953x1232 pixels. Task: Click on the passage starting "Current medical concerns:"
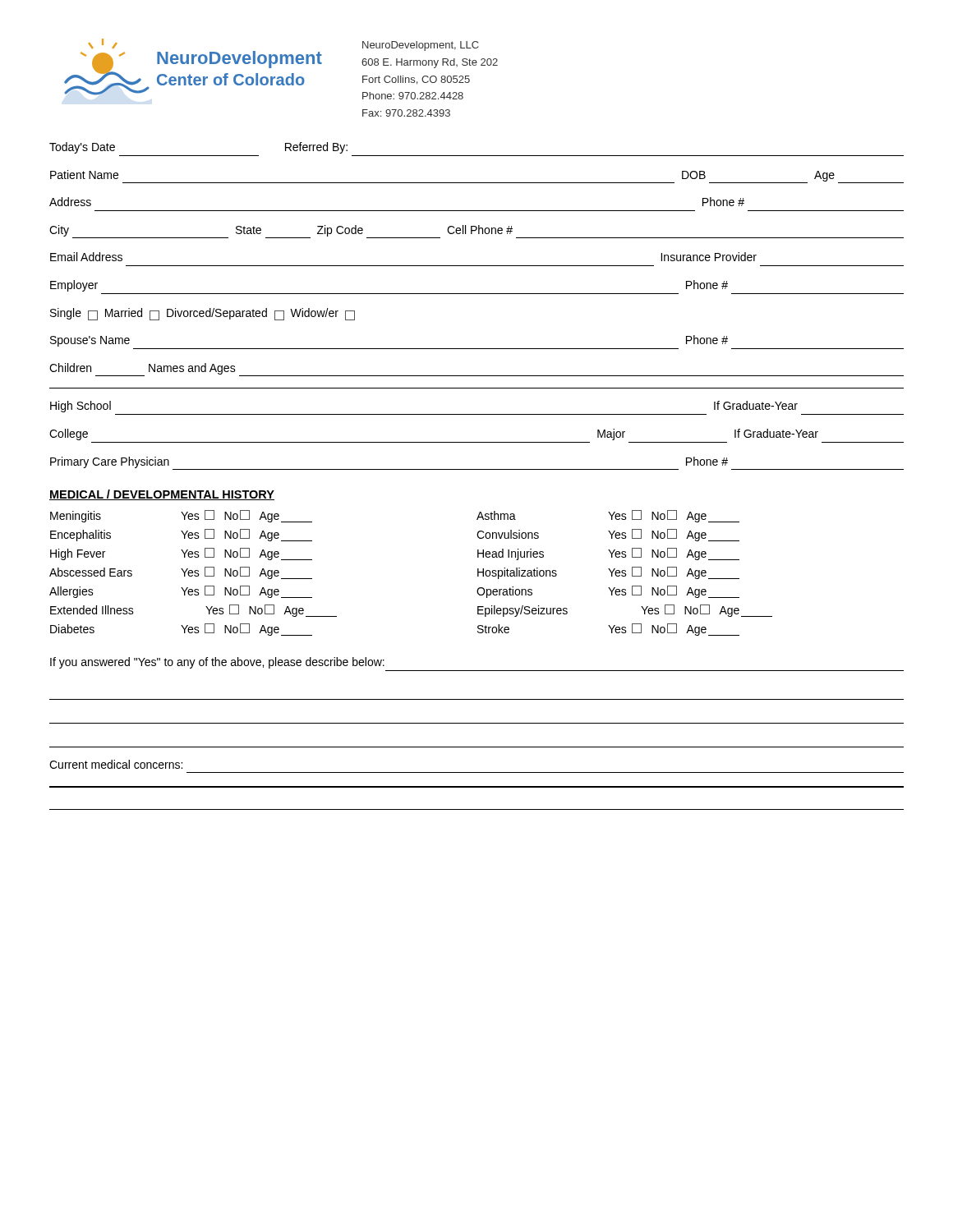pyautogui.click(x=476, y=765)
